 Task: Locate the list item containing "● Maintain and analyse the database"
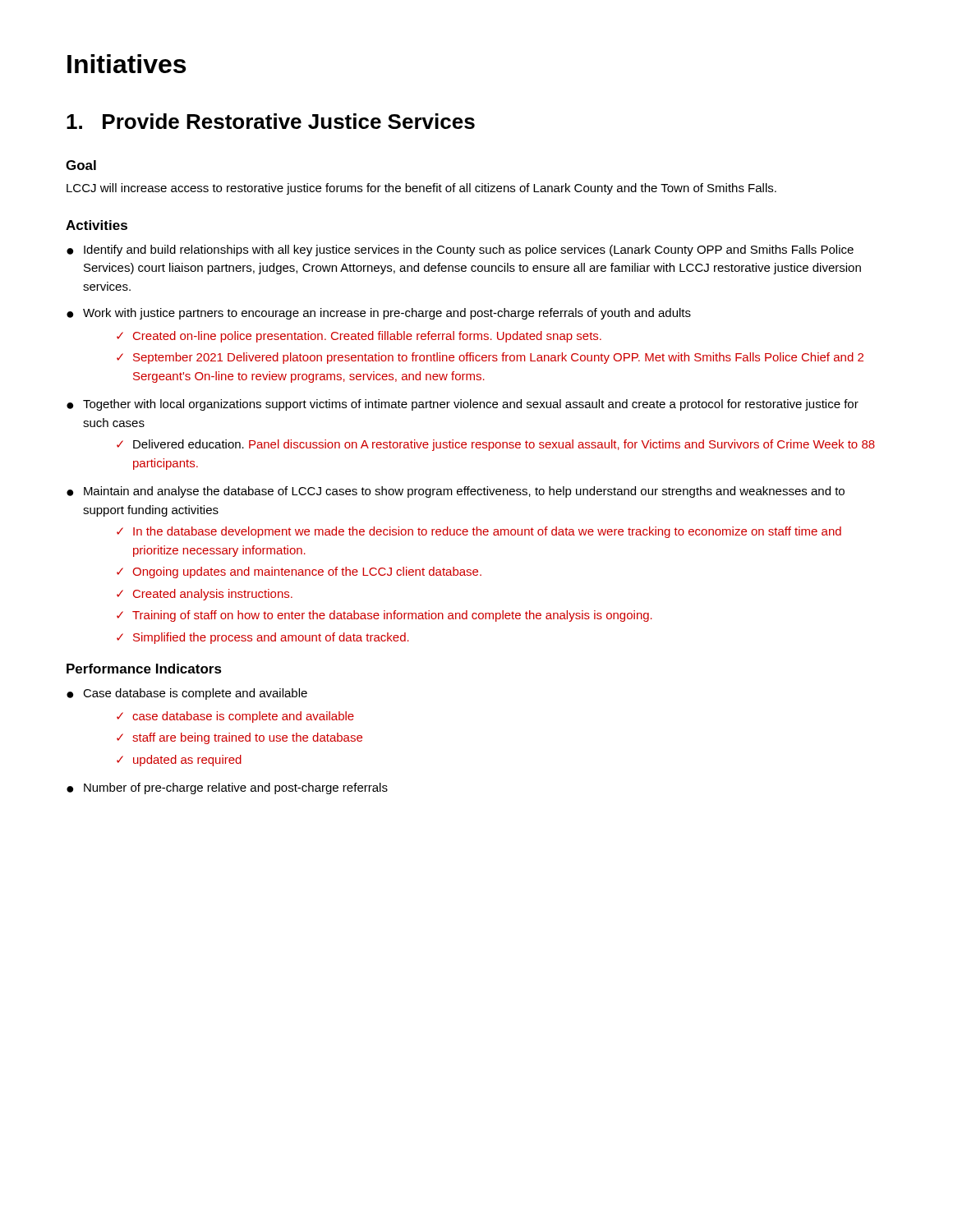point(476,501)
